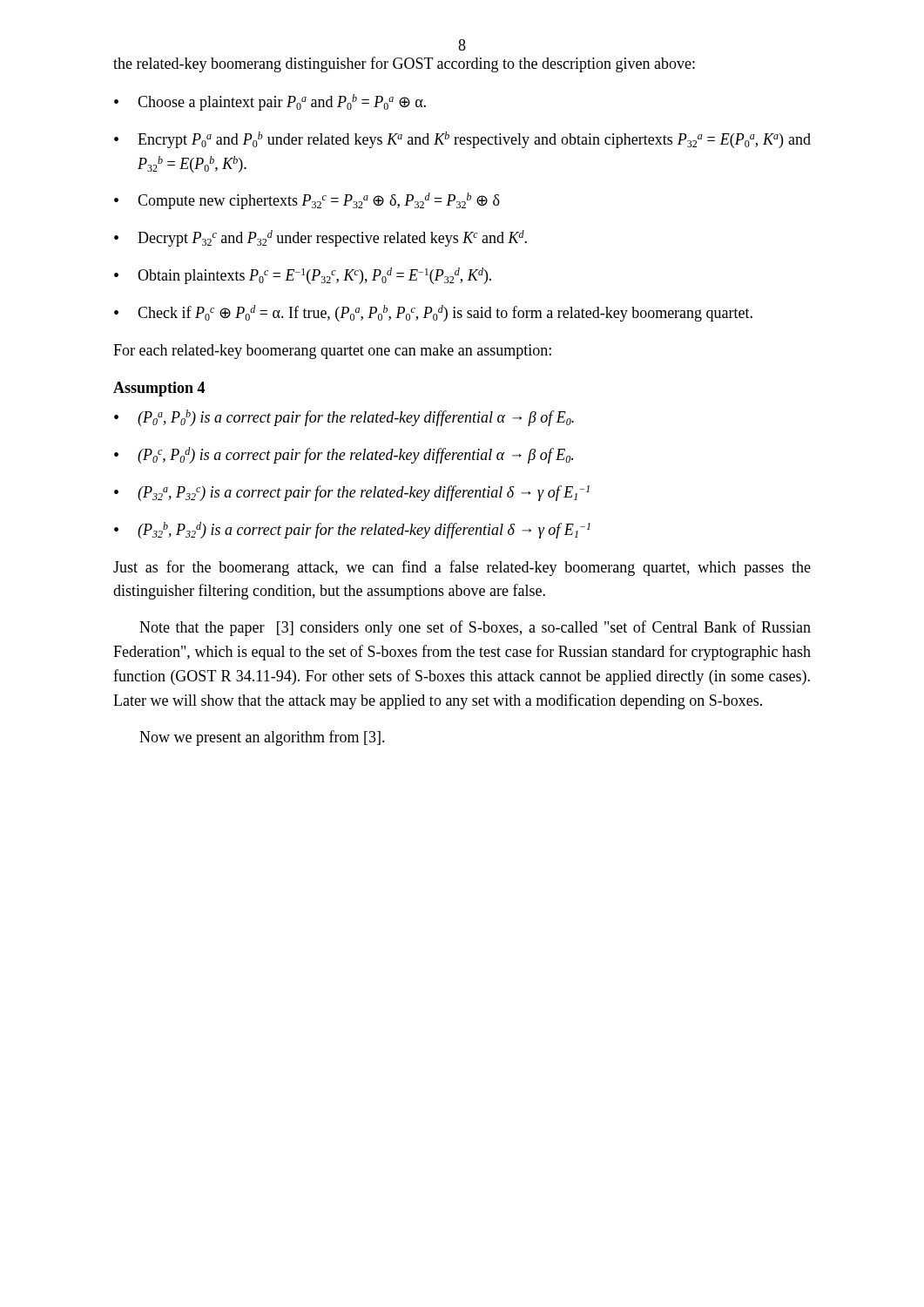The image size is (924, 1307).
Task: Find the text starting "• (P32a, P32c)"
Action: (462, 493)
